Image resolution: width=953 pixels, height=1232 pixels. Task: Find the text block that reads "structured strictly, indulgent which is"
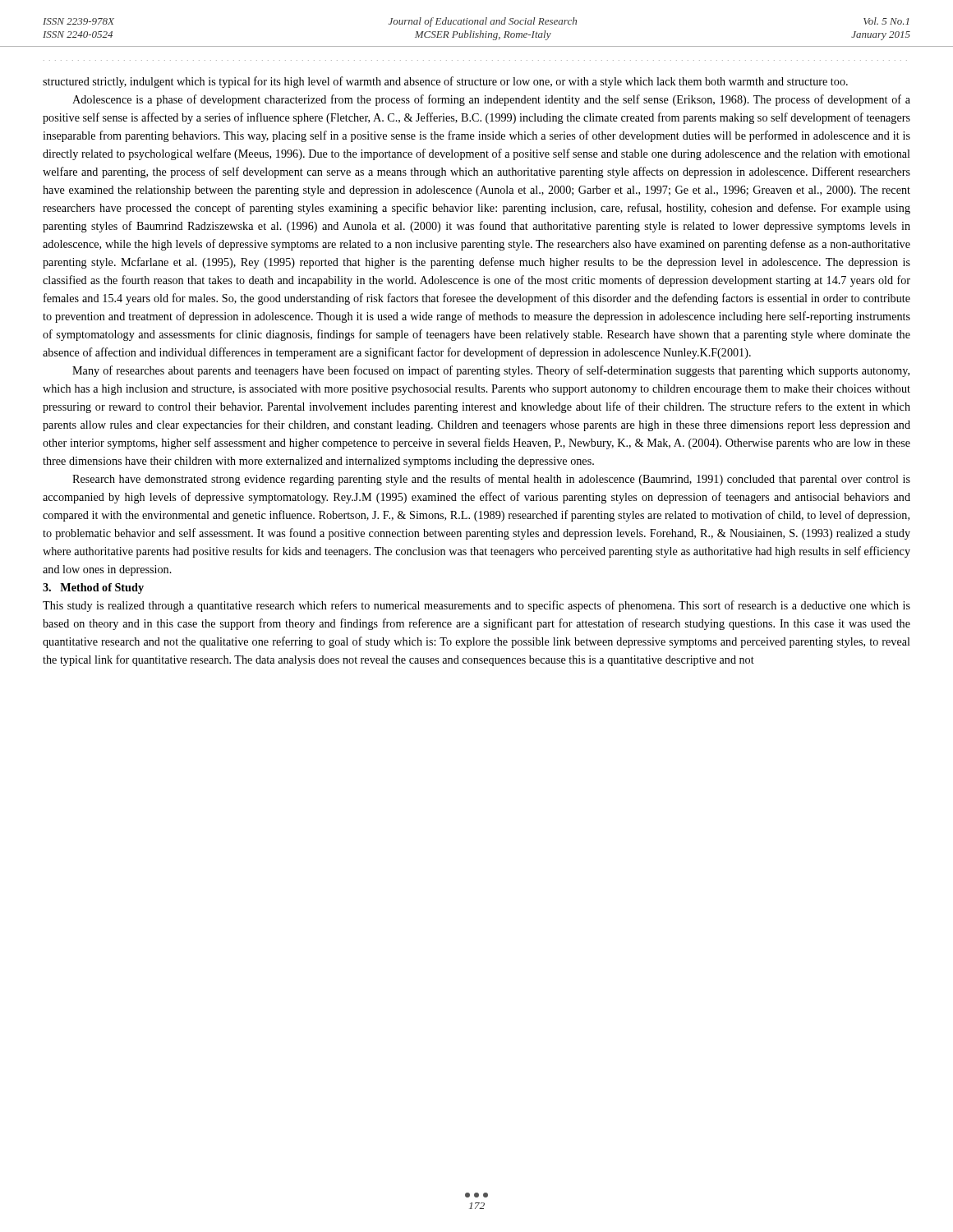pyautogui.click(x=476, y=81)
